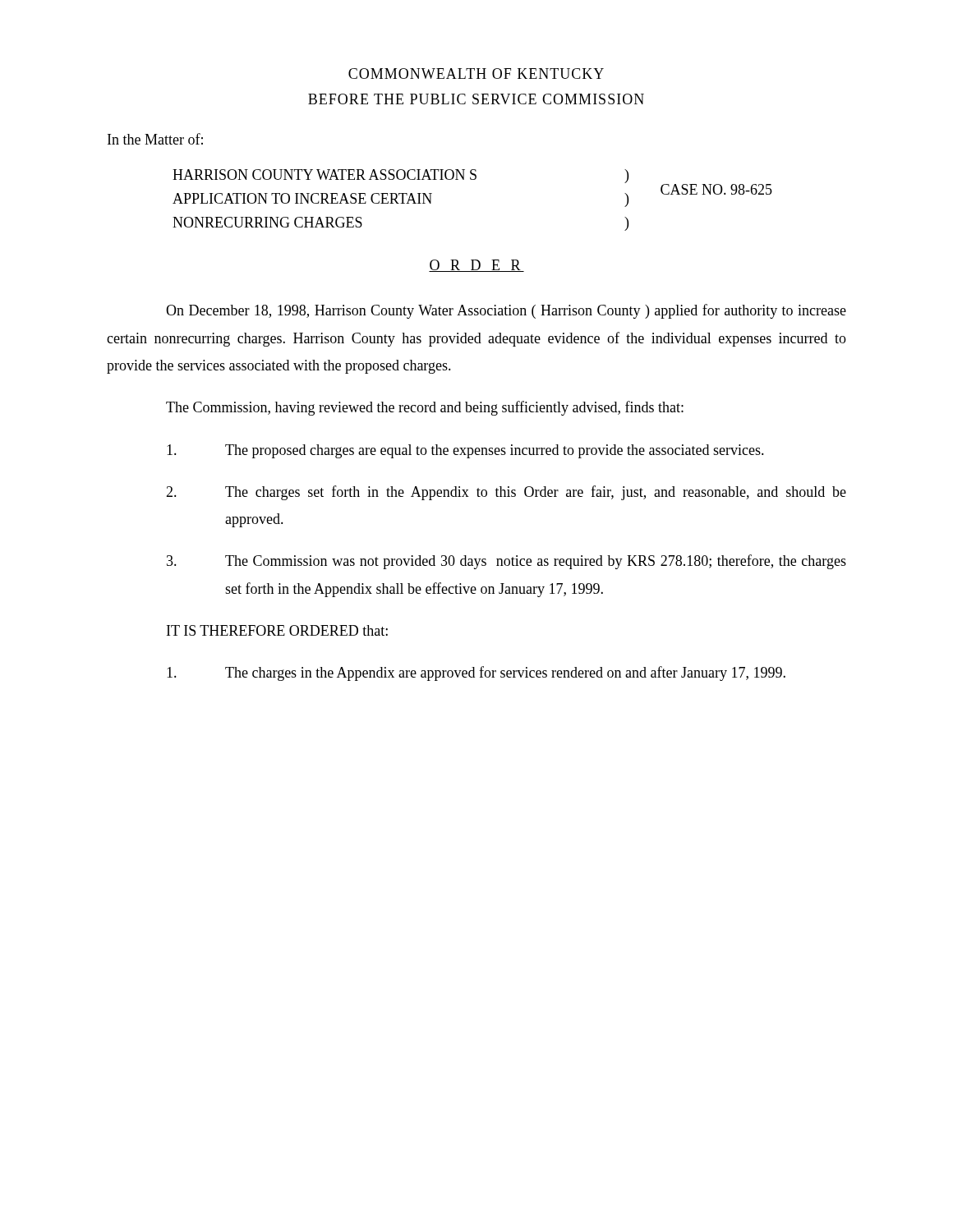
Task: Select the text block starting "In the Matter of:"
Action: tap(155, 140)
